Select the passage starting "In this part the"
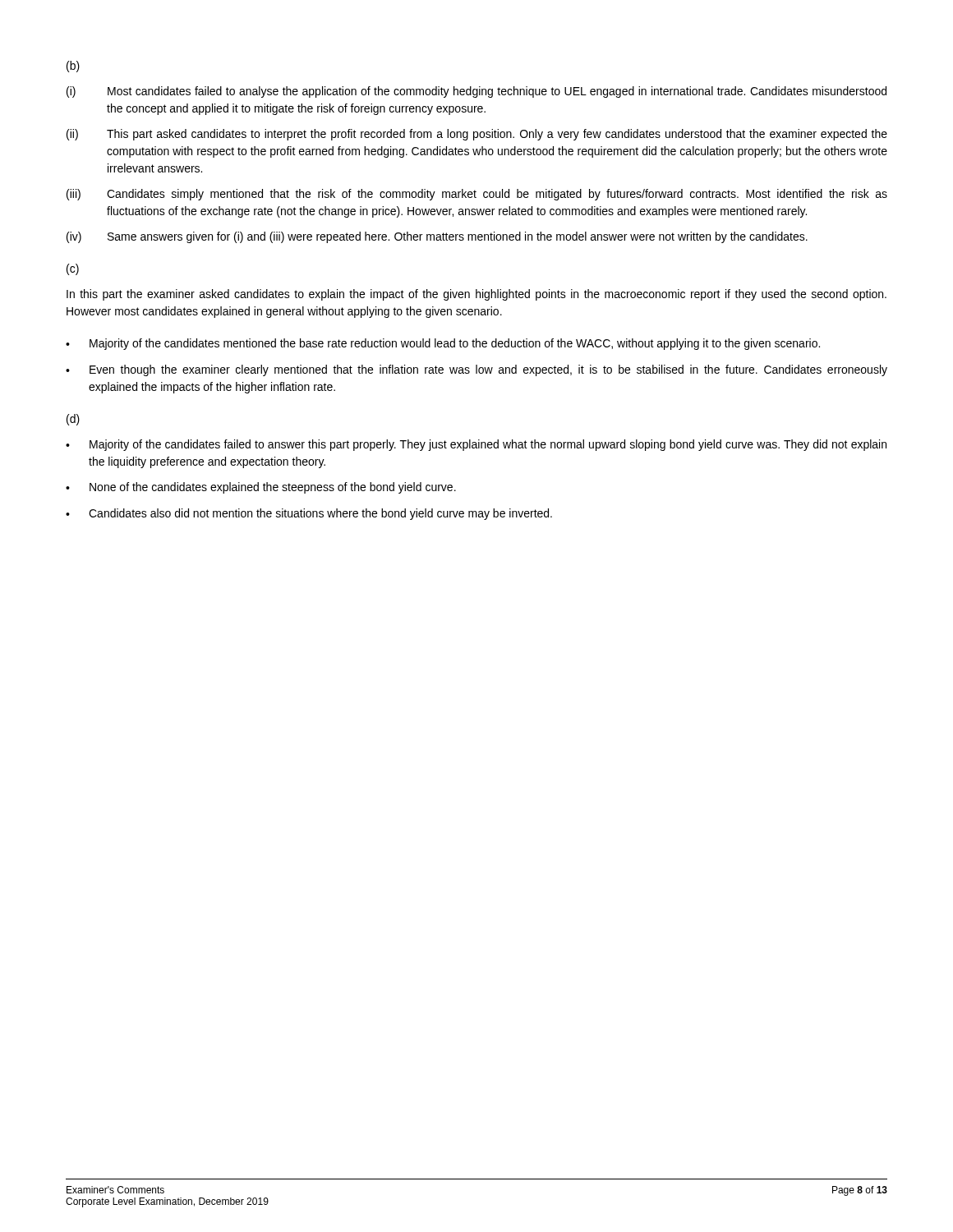953x1232 pixels. [476, 303]
